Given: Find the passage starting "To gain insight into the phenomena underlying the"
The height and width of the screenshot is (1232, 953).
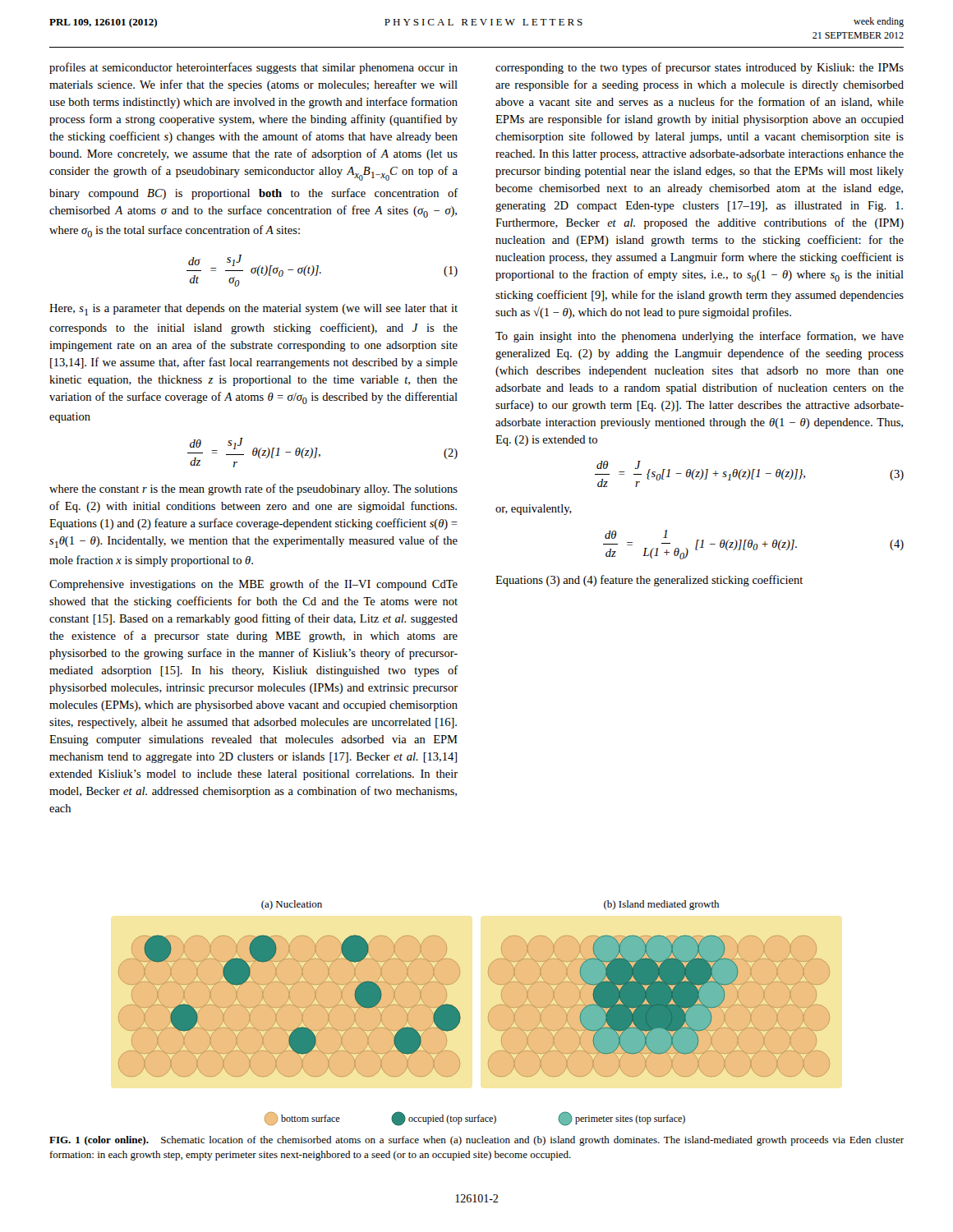Looking at the screenshot, I should click(700, 388).
